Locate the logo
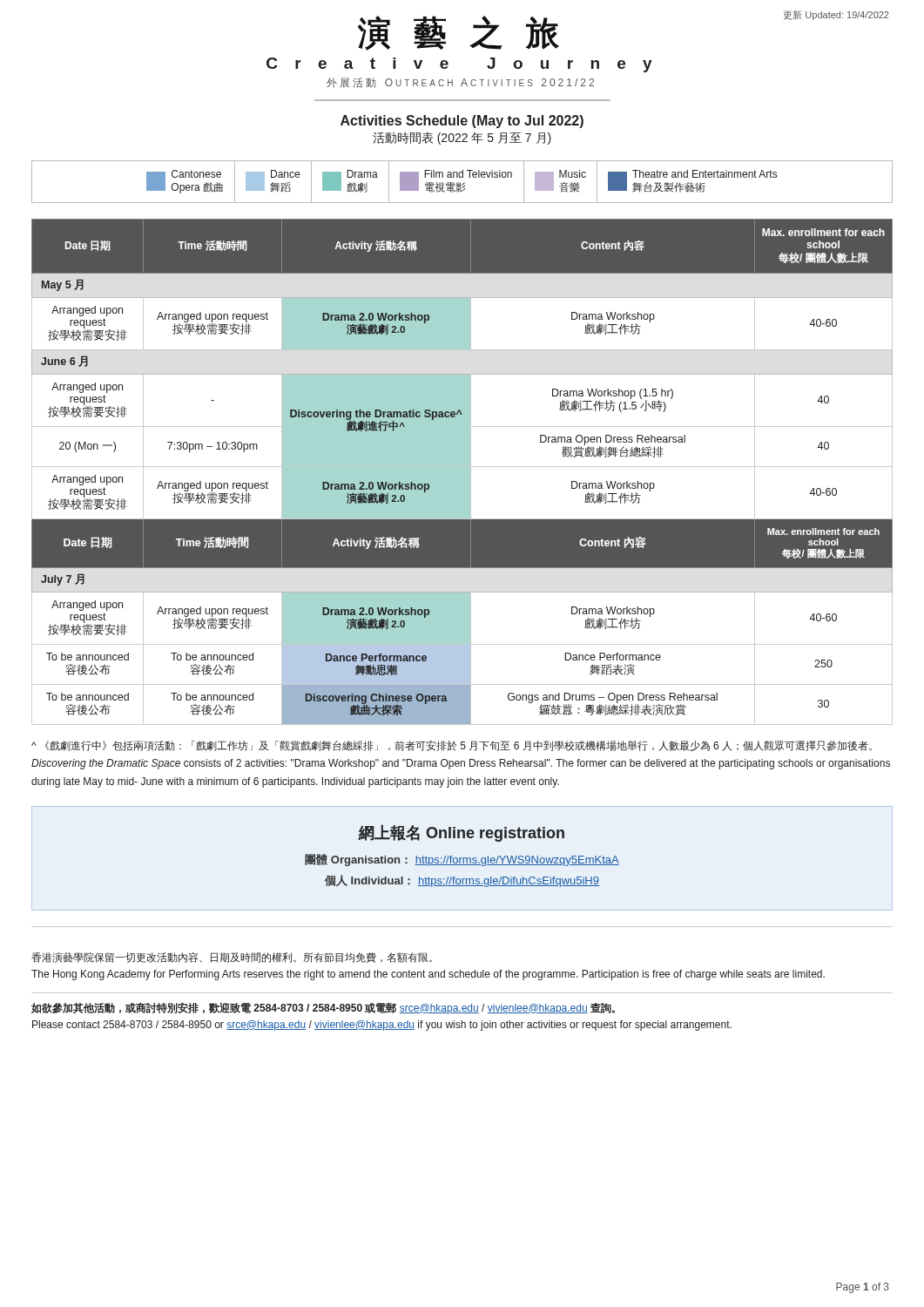Image resolution: width=924 pixels, height=1307 pixels. tap(462, 50)
